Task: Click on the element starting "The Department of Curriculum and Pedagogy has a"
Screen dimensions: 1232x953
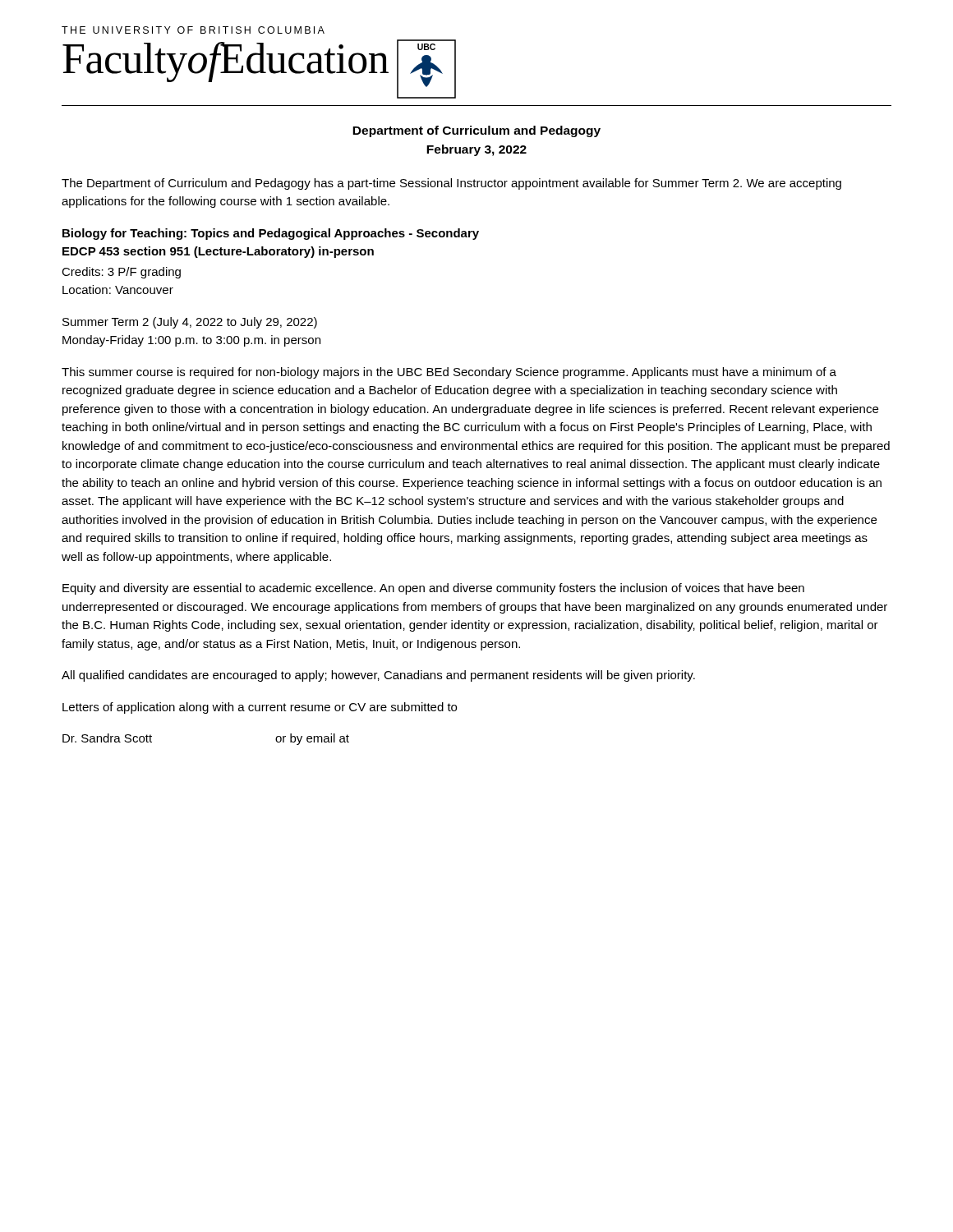Action: (x=452, y=192)
